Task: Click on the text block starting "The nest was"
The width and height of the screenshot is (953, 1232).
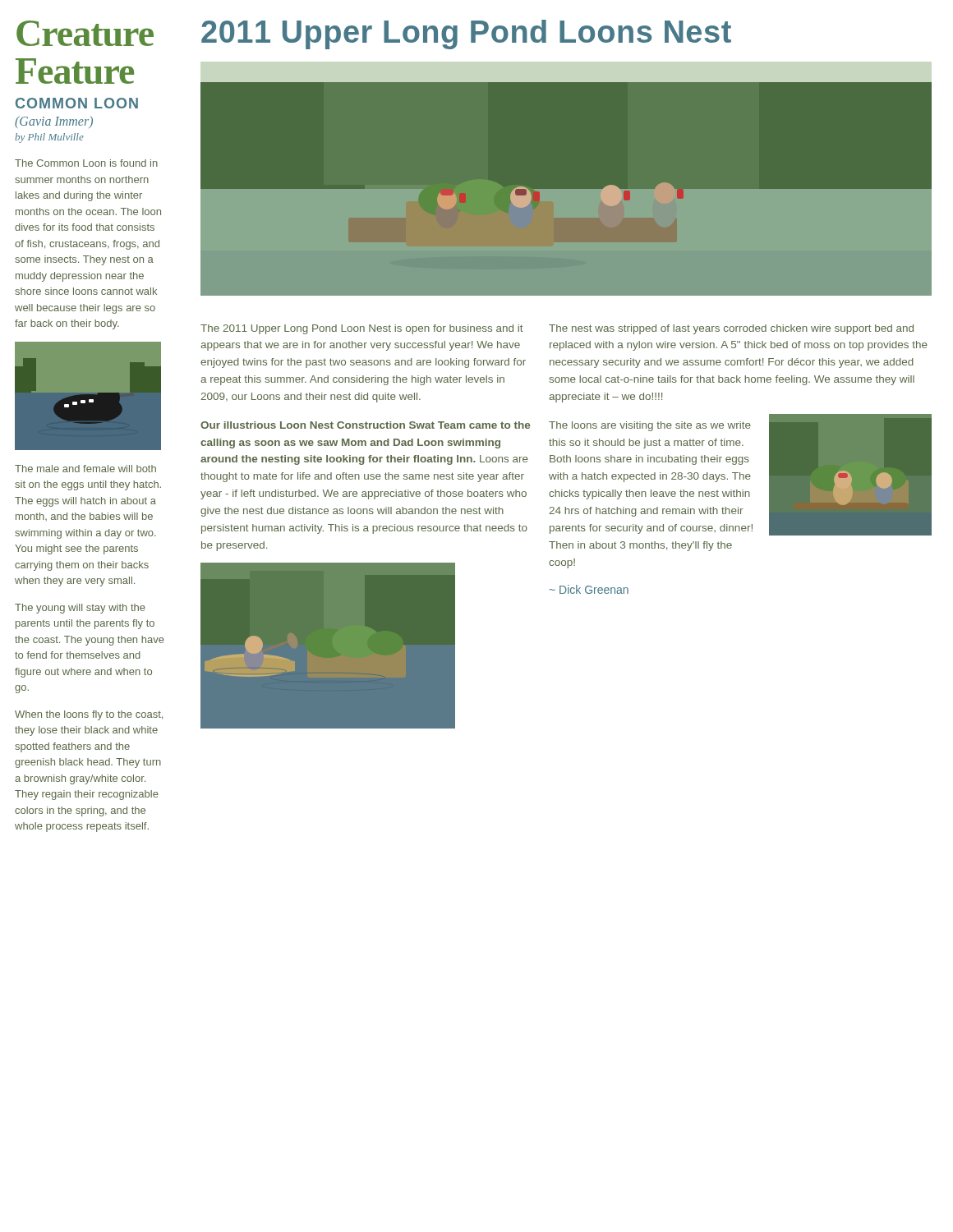Action: [x=740, y=363]
